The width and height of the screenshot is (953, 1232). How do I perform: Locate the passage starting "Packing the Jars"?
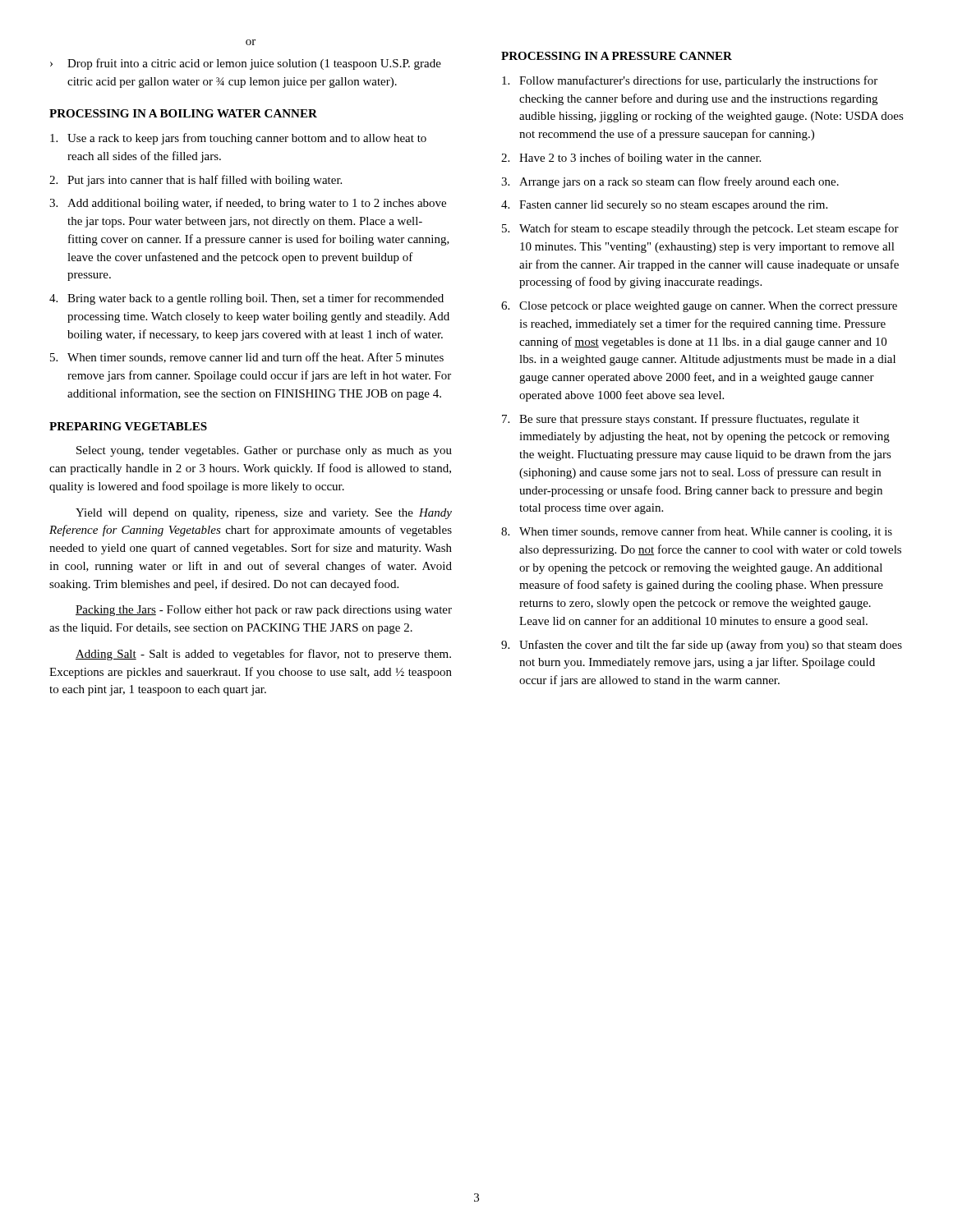tap(251, 619)
